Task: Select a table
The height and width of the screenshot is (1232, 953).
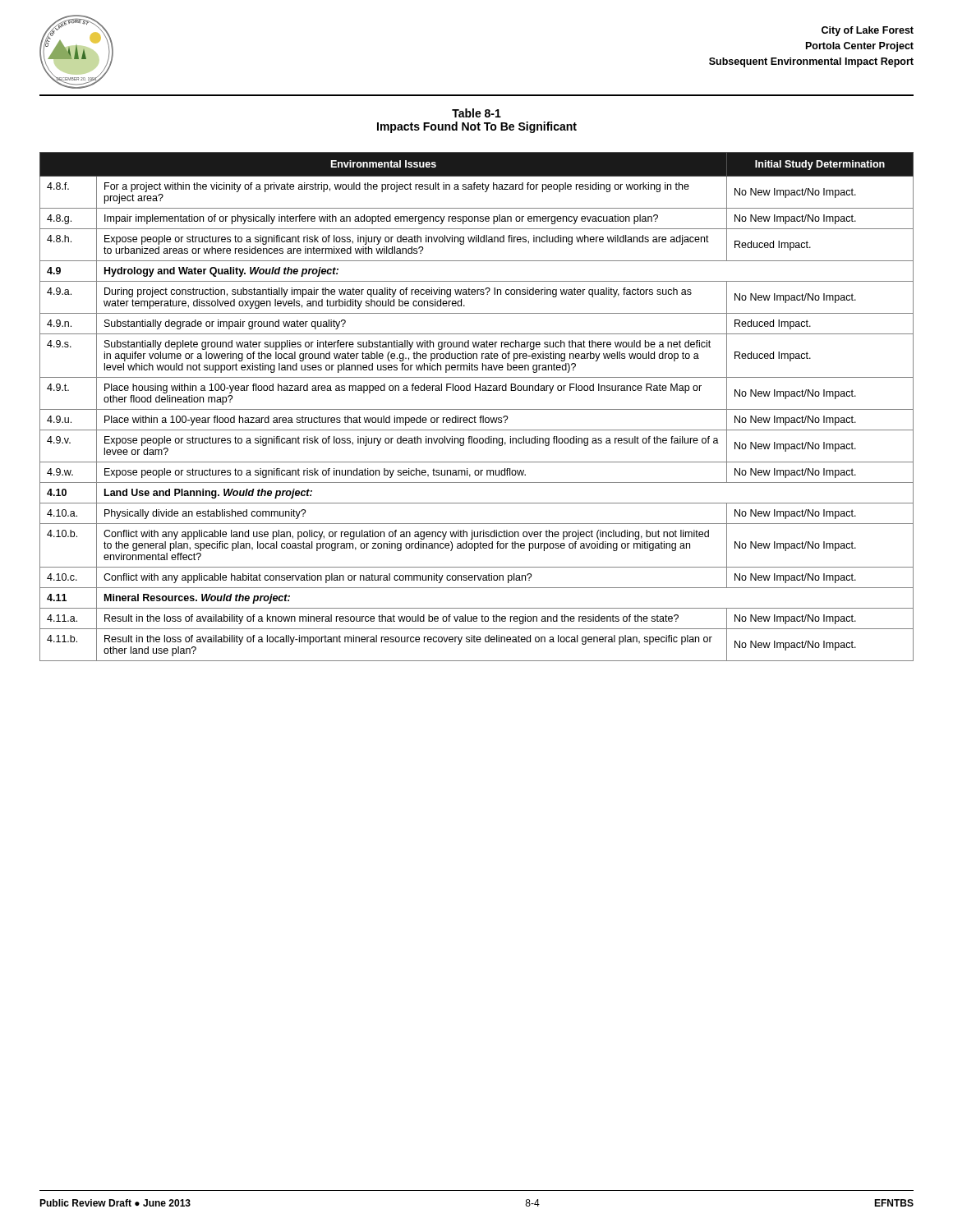Action: pyautogui.click(x=476, y=407)
